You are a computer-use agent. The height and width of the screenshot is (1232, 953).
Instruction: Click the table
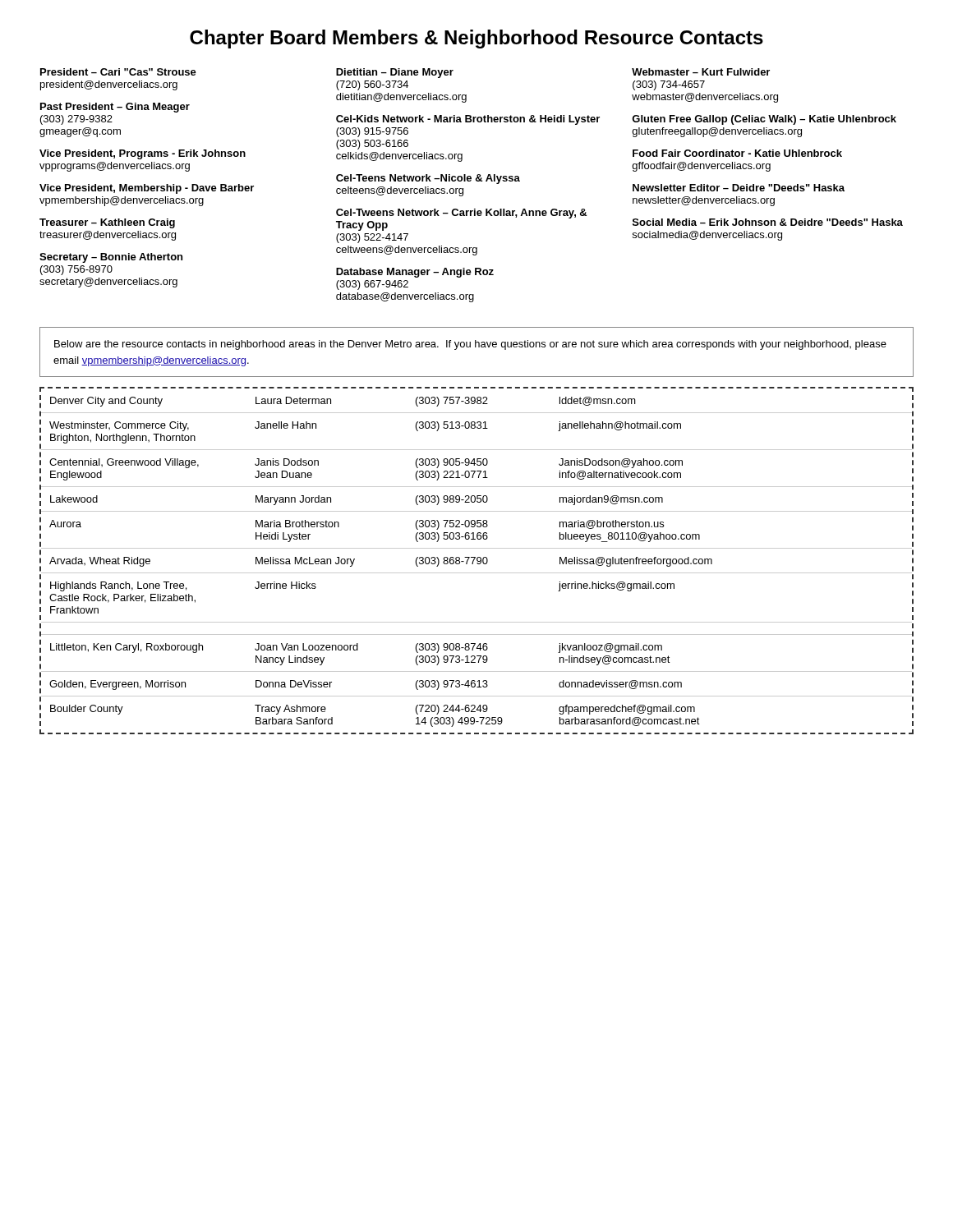[x=476, y=561]
